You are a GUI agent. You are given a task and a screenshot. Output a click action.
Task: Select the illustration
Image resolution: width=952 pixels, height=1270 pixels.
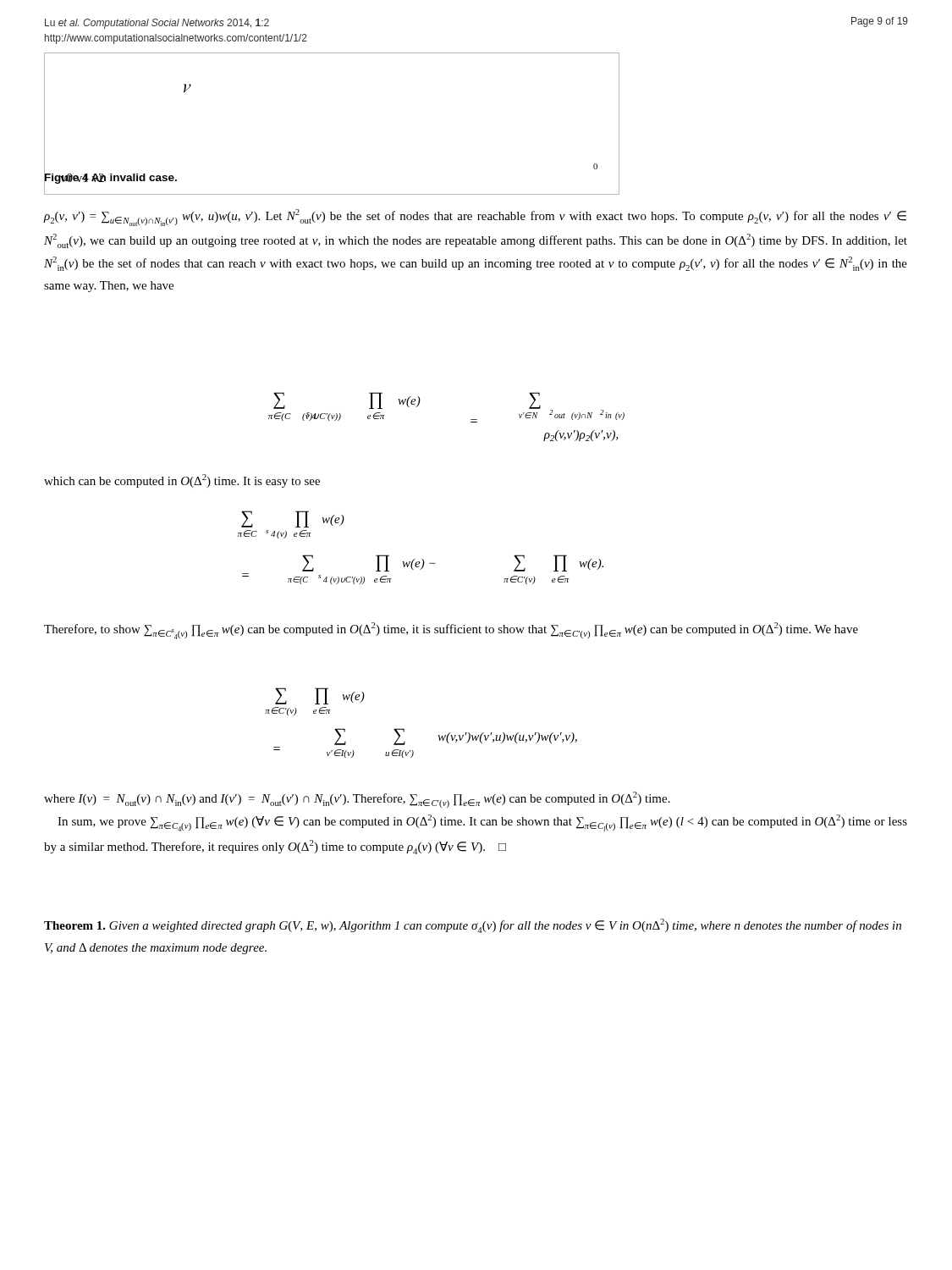pyautogui.click(x=332, y=124)
